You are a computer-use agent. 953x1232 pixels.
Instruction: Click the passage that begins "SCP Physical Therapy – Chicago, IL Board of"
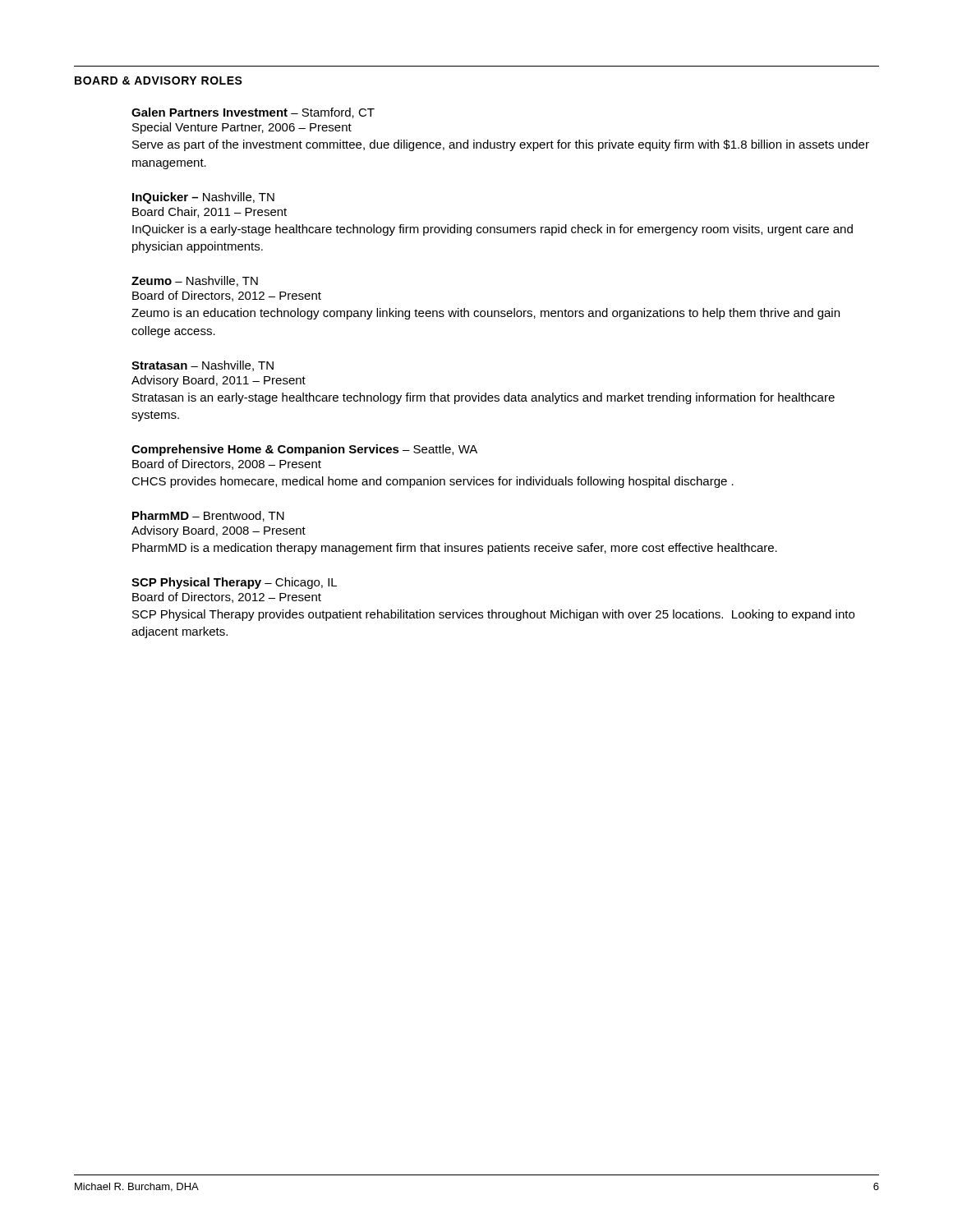click(505, 608)
